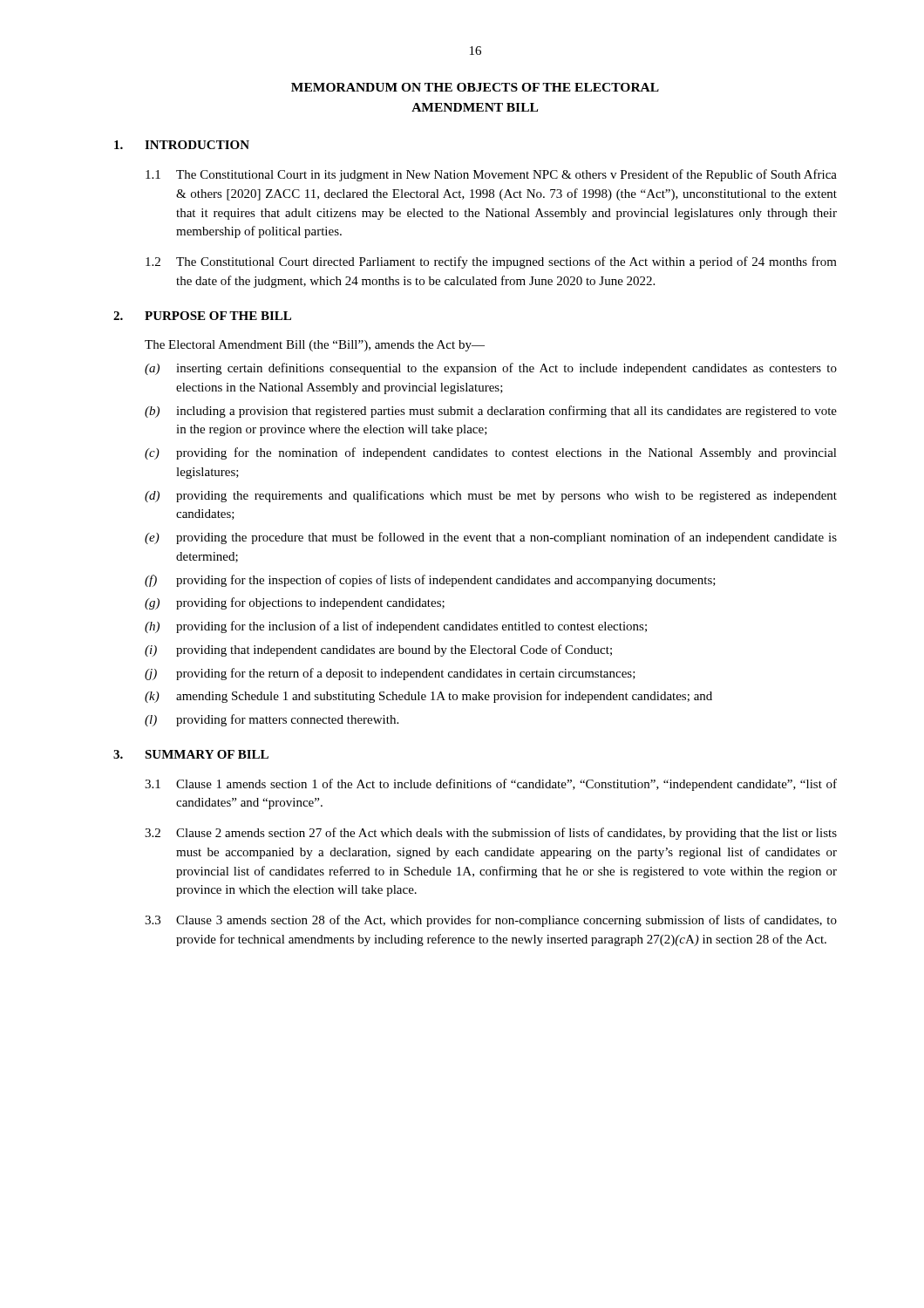Locate the text block starting "(b) including a"
Image resolution: width=924 pixels, height=1308 pixels.
[x=491, y=421]
